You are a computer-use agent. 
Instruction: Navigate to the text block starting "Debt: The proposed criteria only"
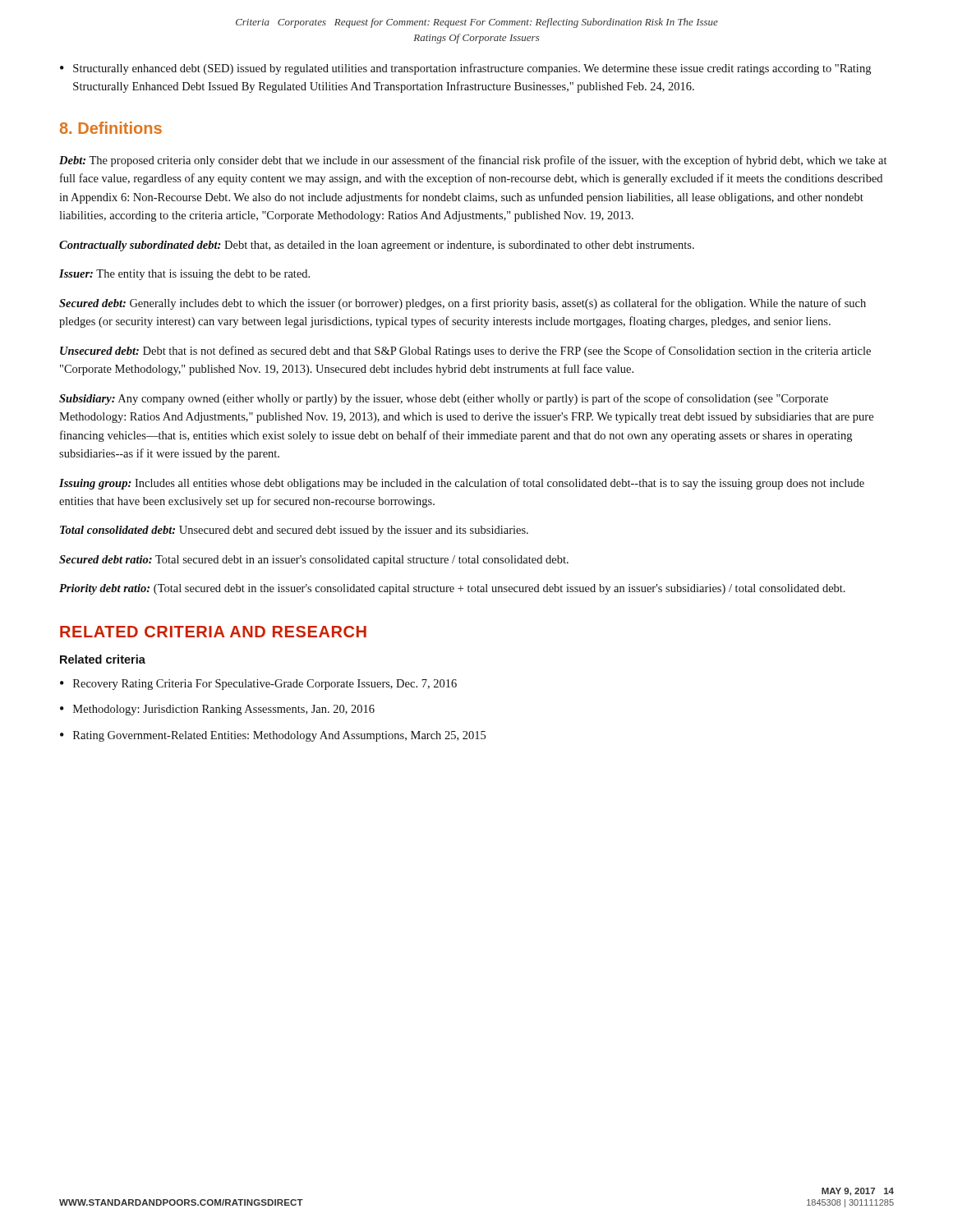[473, 188]
